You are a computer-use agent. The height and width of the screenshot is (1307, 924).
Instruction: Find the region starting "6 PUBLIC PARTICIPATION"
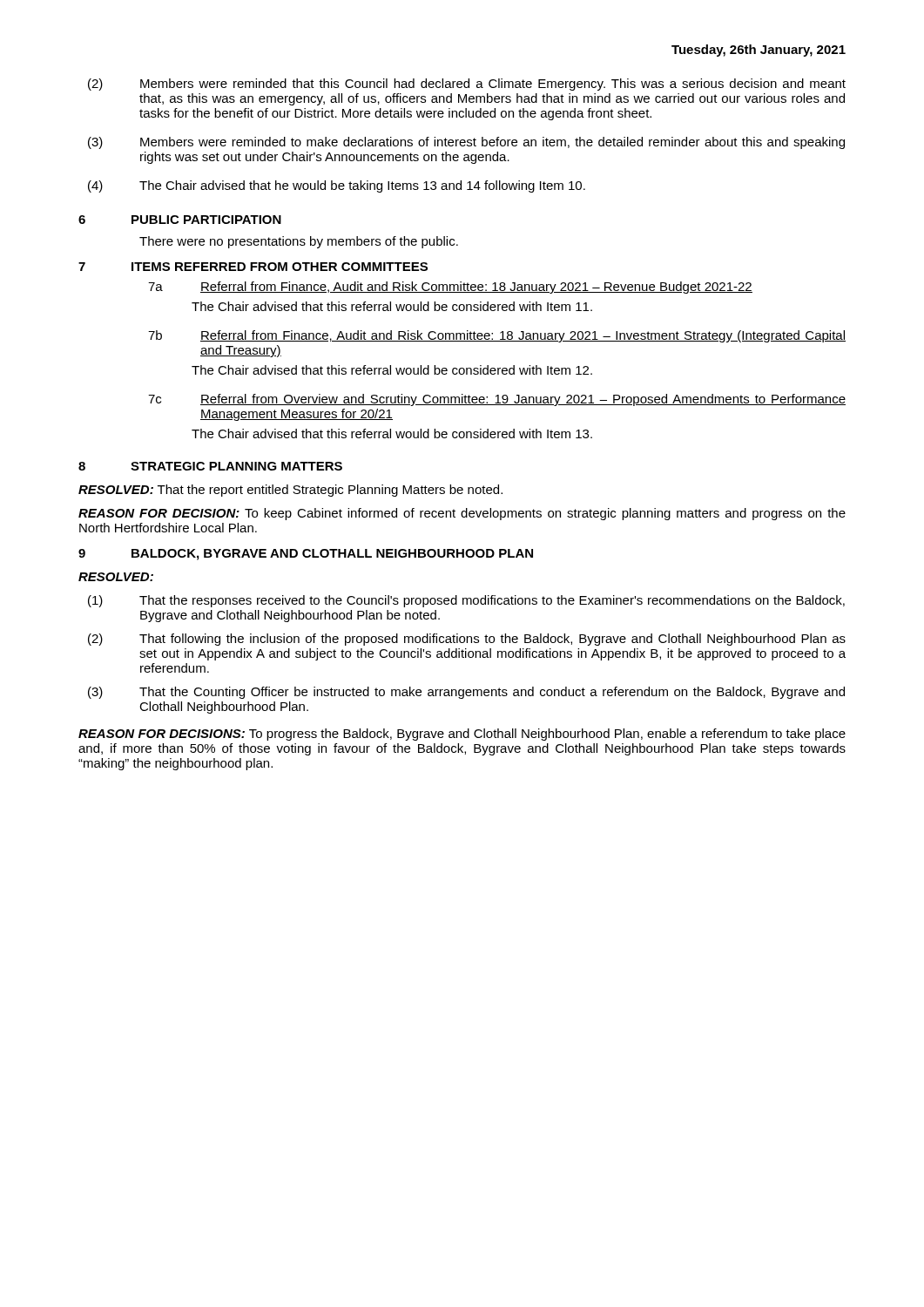tap(180, 219)
